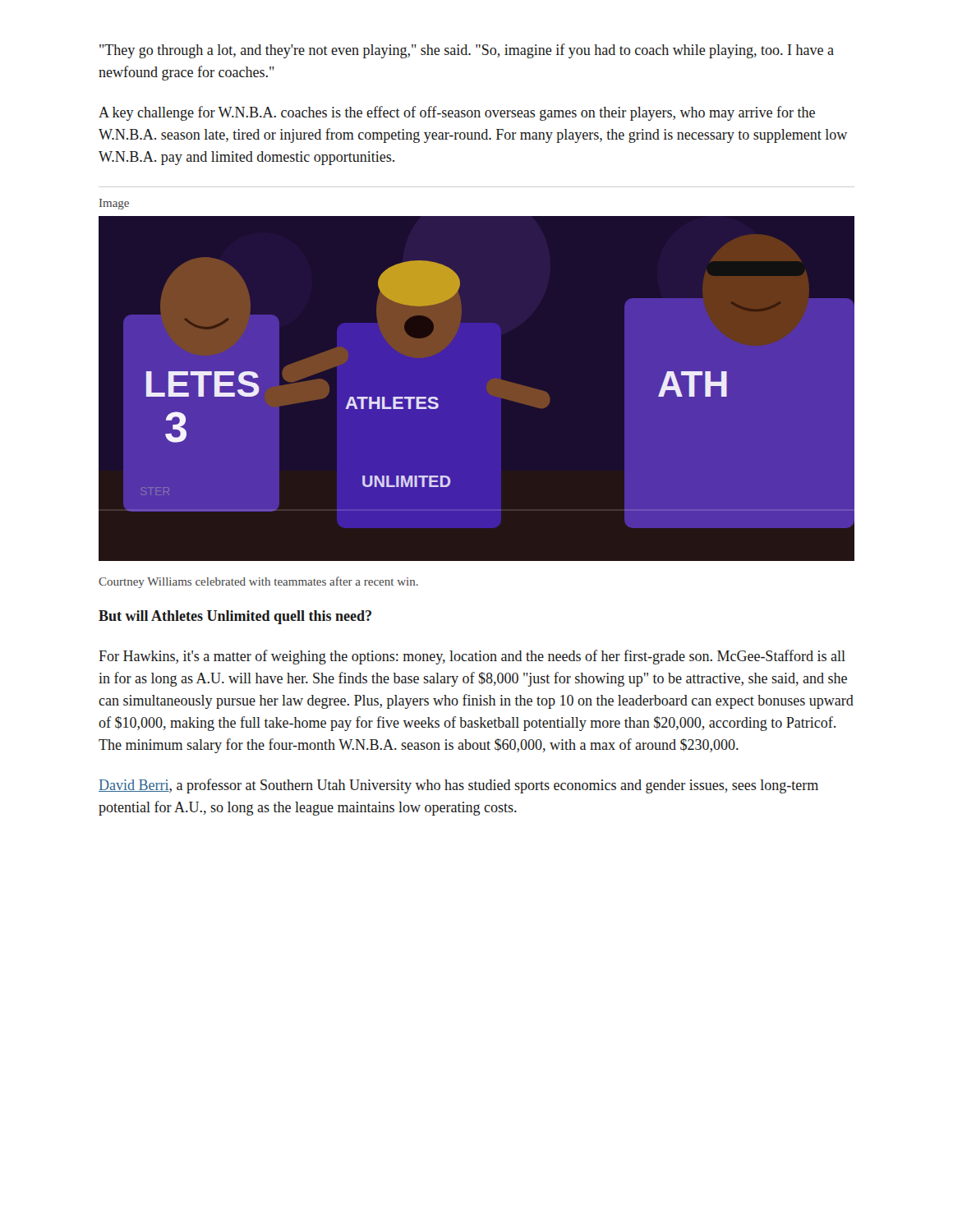Click on the element starting "But will Athletes"
This screenshot has width=953, height=1232.
(x=235, y=616)
